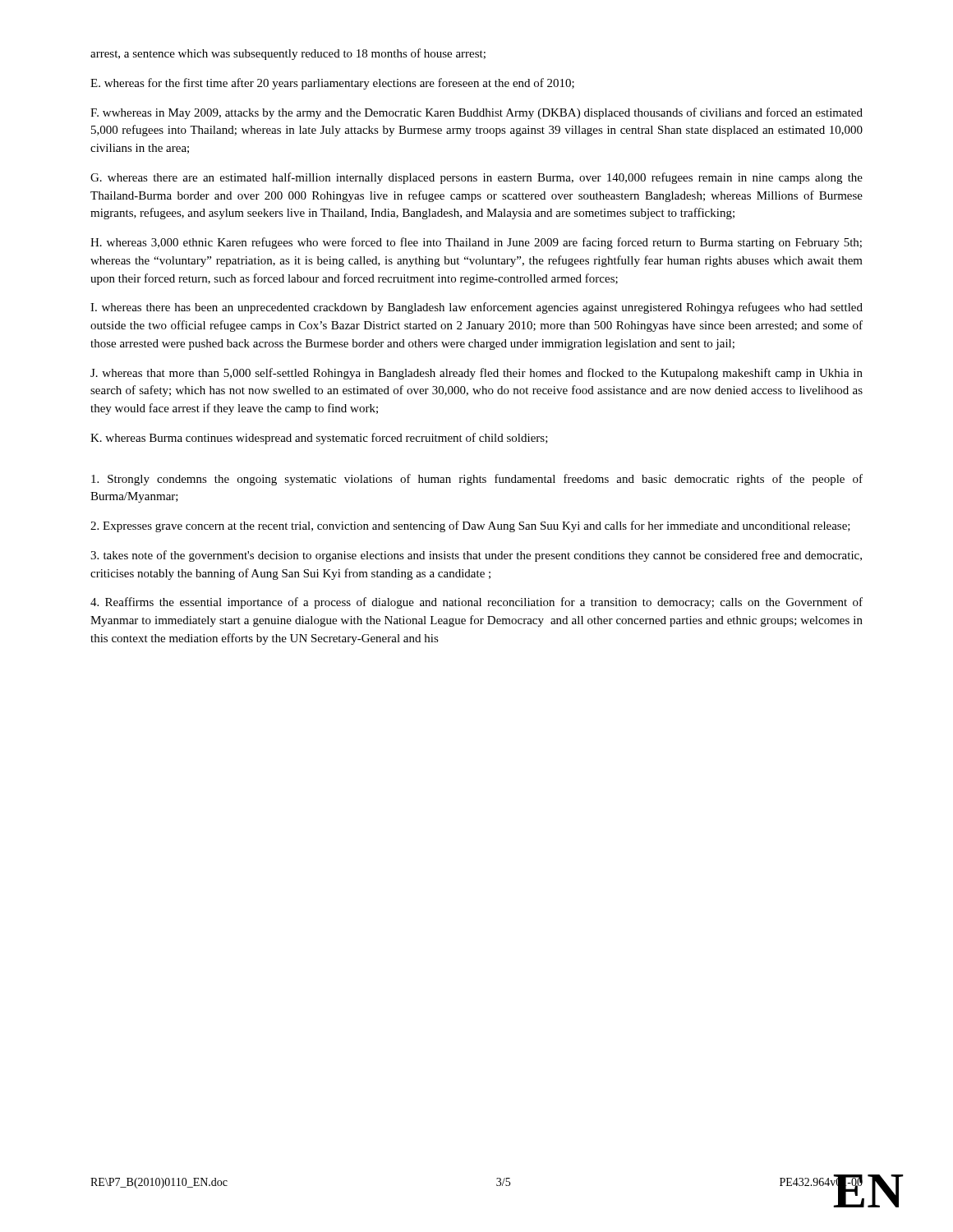Image resolution: width=953 pixels, height=1232 pixels.
Task: Locate the block of text that opens with "Strongly condemns the ongoing systematic violations of"
Action: pyautogui.click(x=476, y=487)
